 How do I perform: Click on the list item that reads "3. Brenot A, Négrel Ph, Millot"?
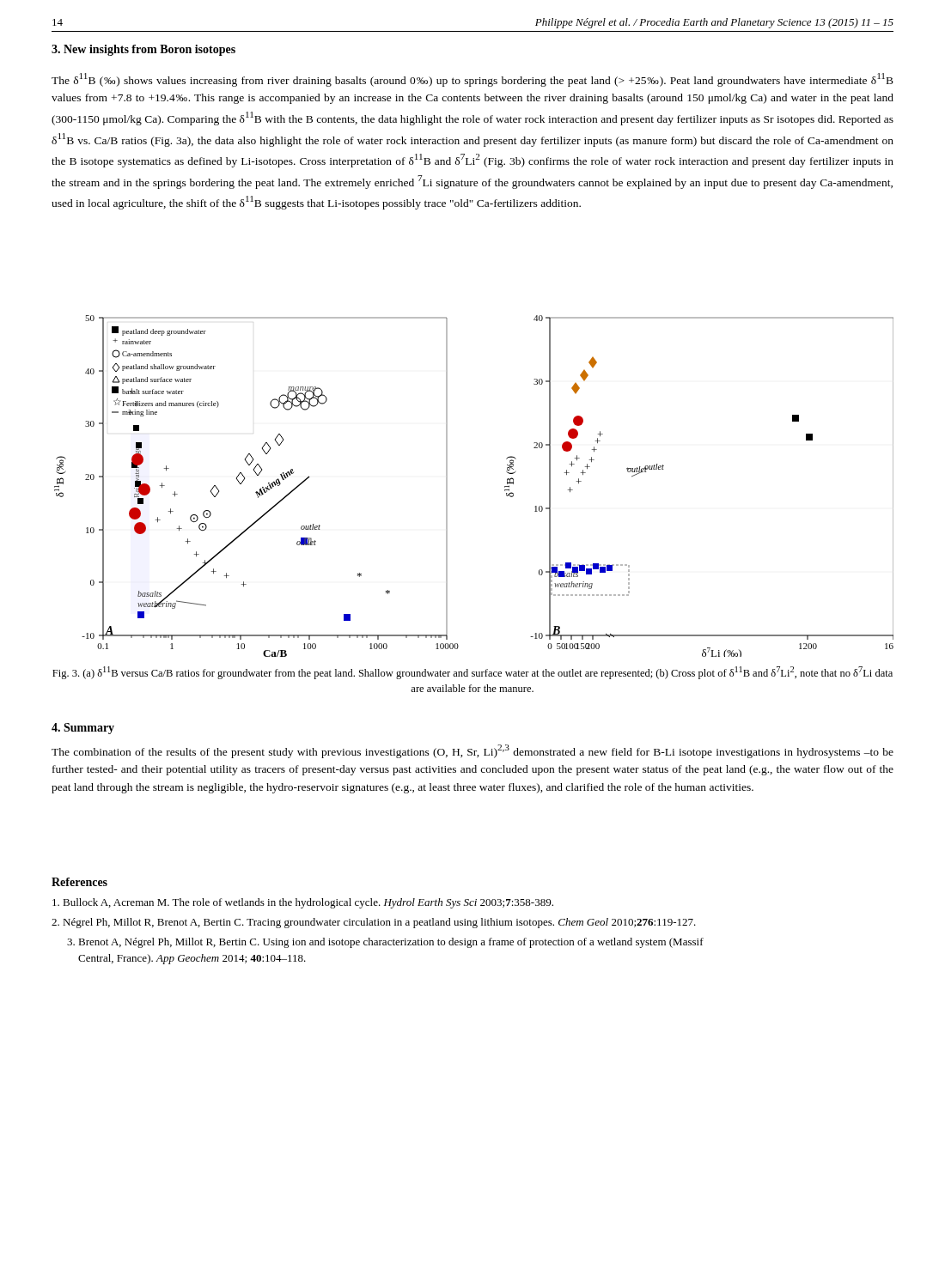point(385,949)
